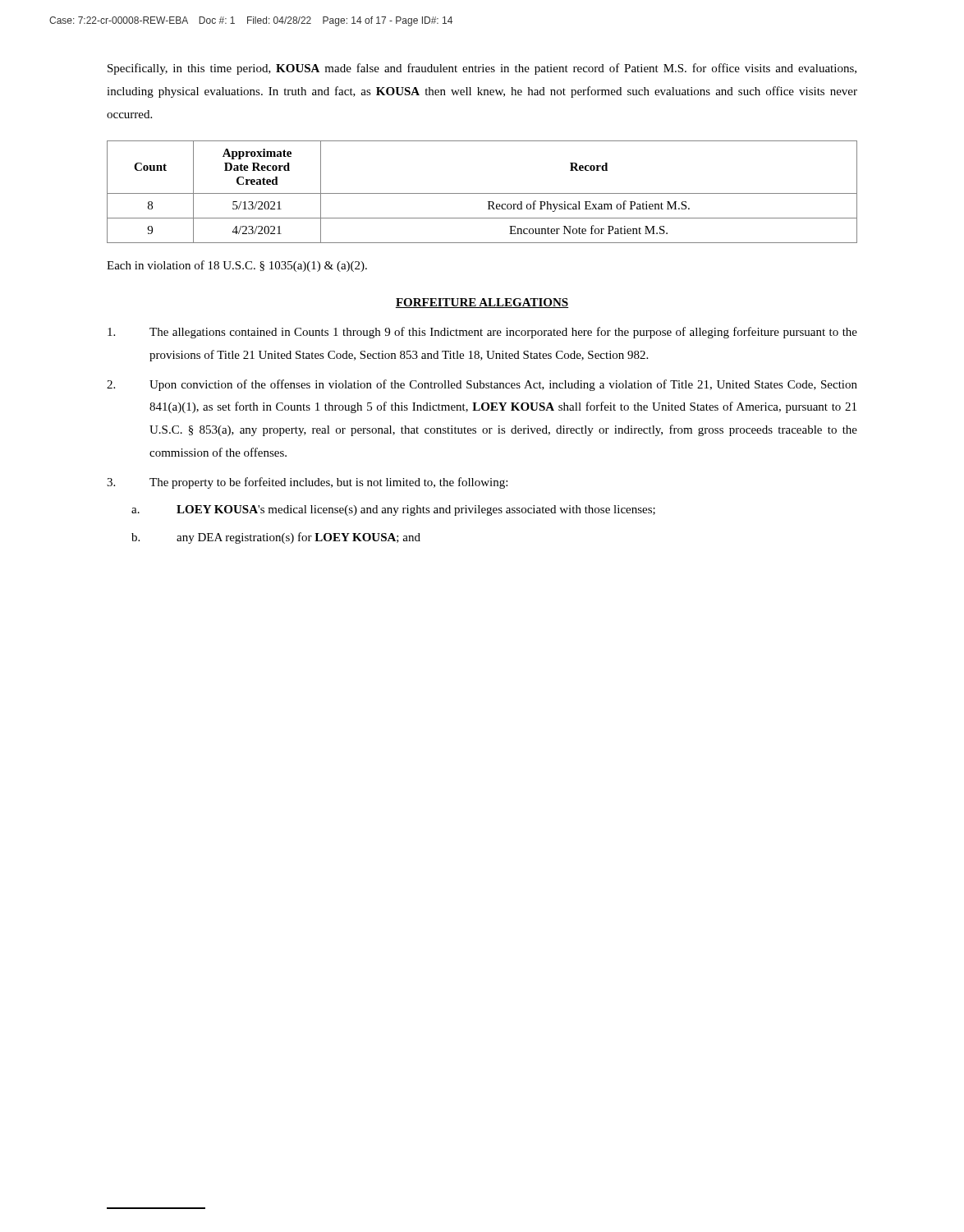Screen dimensions: 1232x964
Task: Locate the text block that says "The property to be"
Action: [x=482, y=482]
